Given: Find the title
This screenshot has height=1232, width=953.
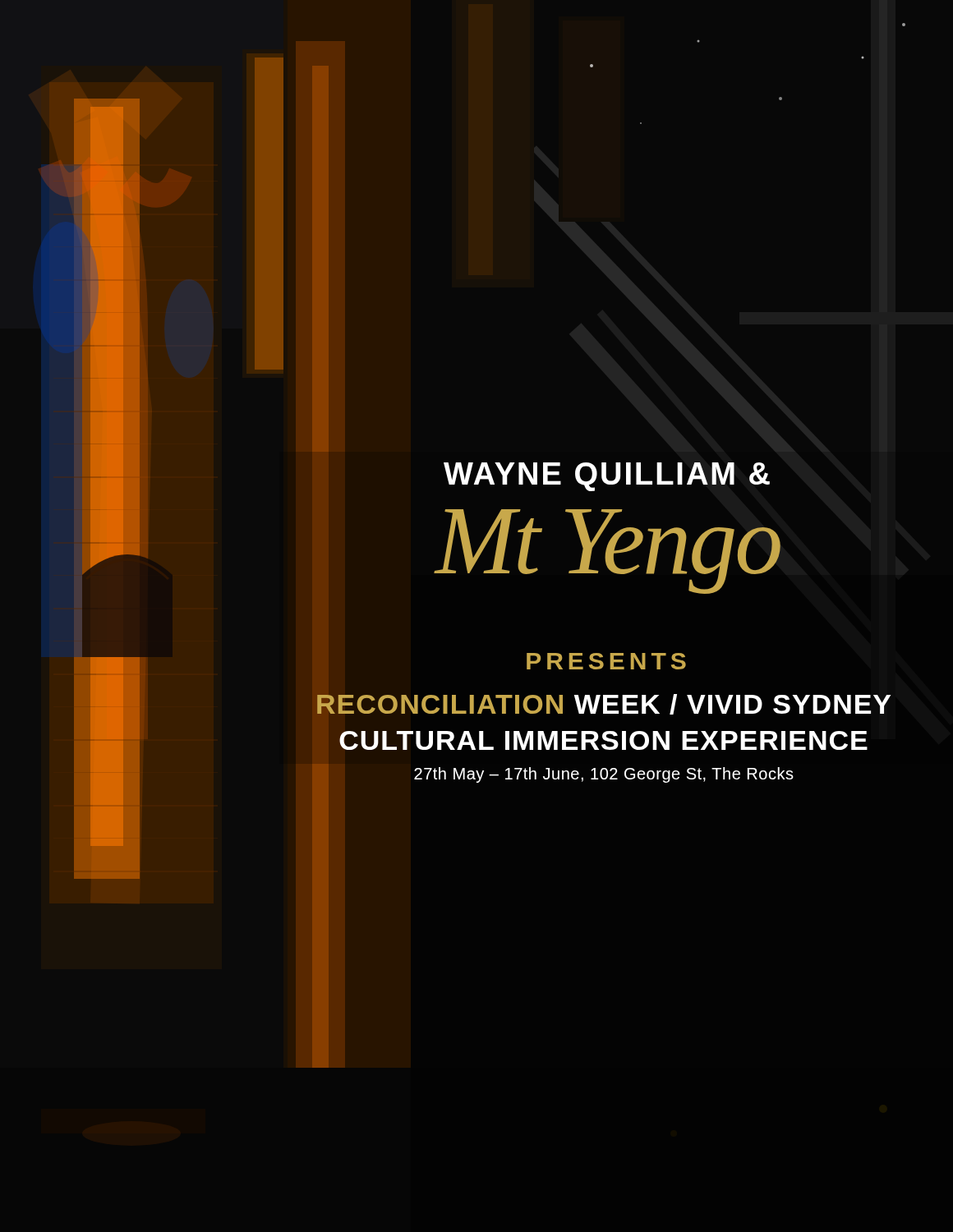Looking at the screenshot, I should coord(608,521).
